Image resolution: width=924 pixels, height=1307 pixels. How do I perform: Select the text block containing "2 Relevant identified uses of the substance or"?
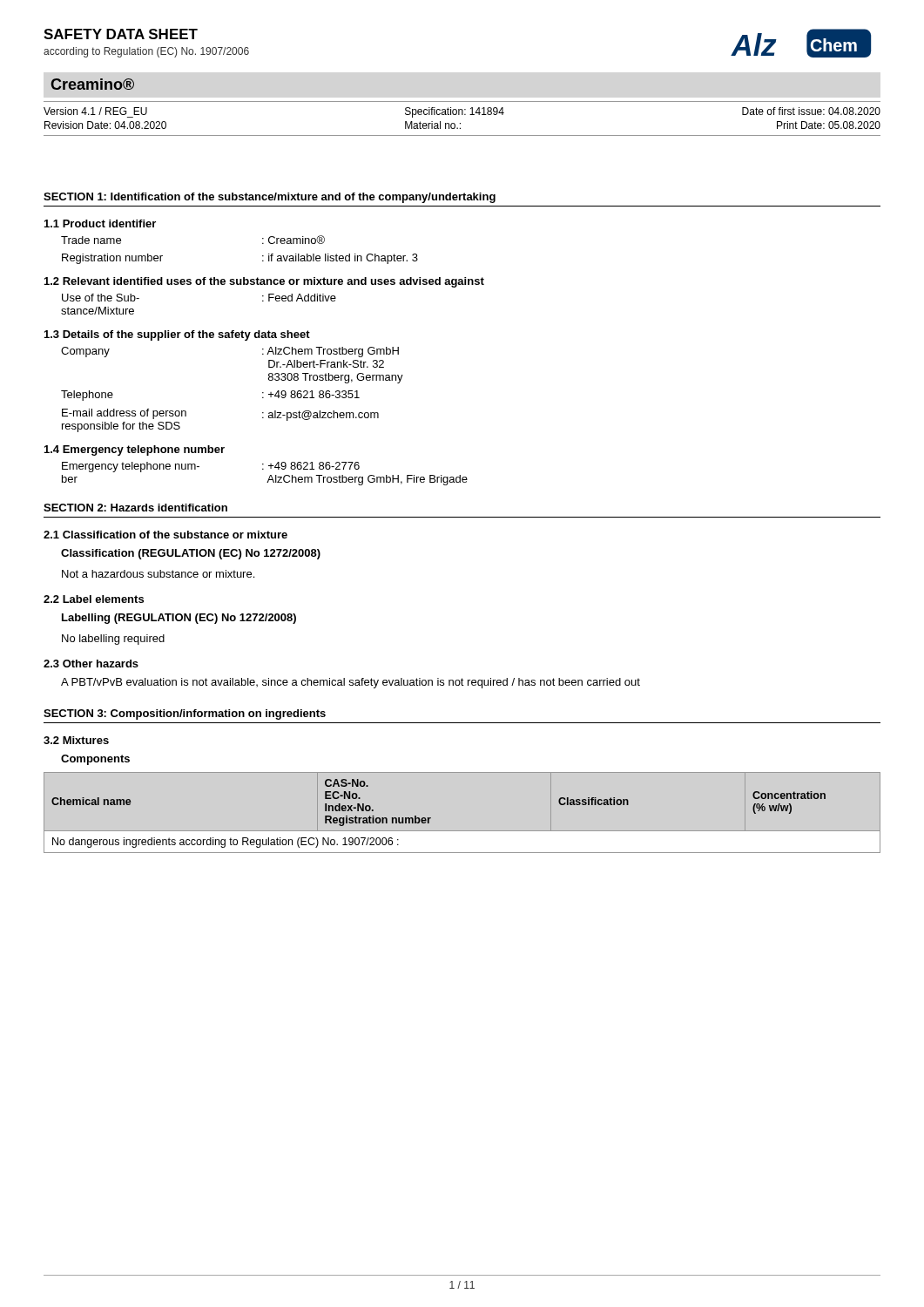tap(462, 296)
